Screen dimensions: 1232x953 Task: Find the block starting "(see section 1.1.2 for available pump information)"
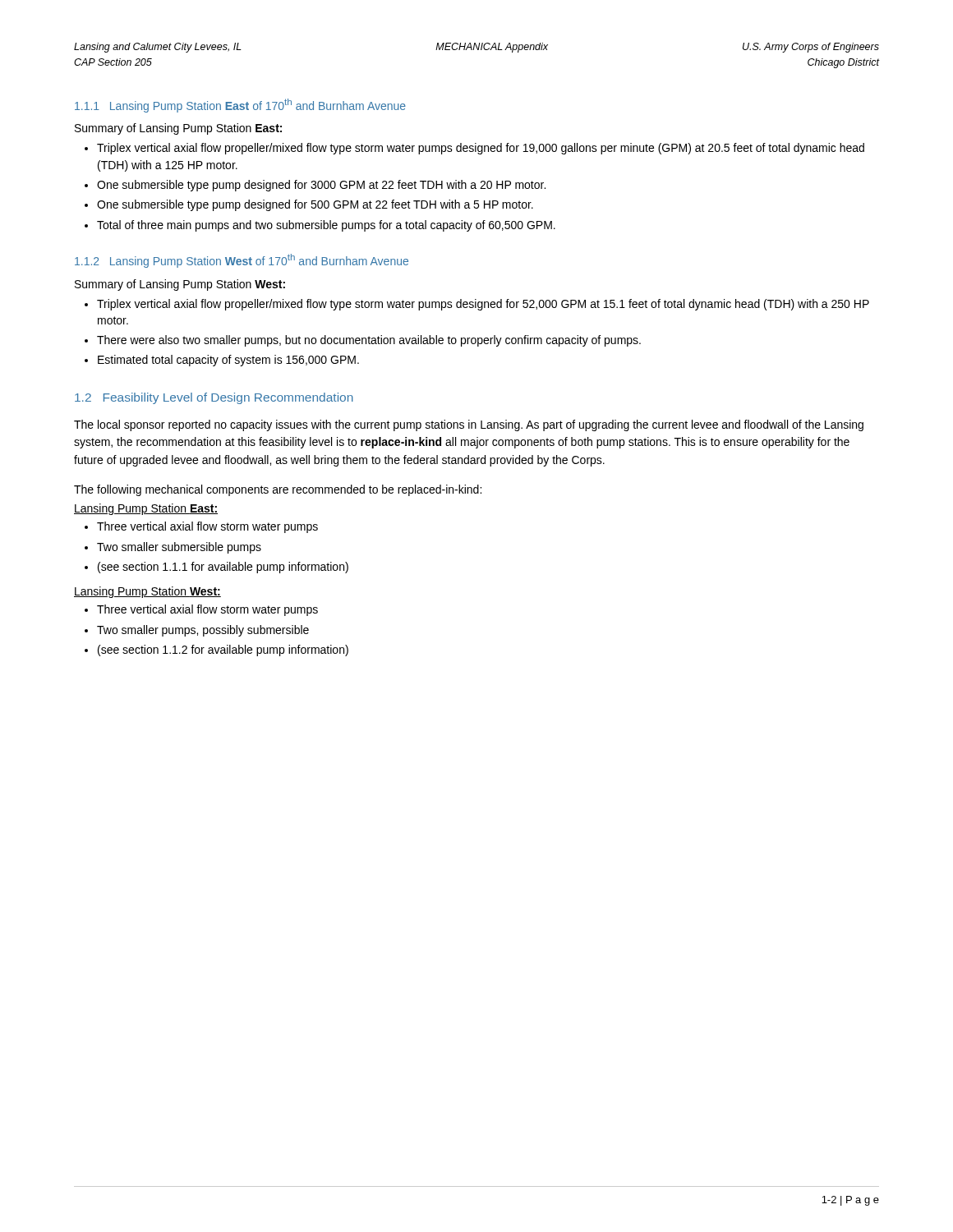(x=216, y=650)
